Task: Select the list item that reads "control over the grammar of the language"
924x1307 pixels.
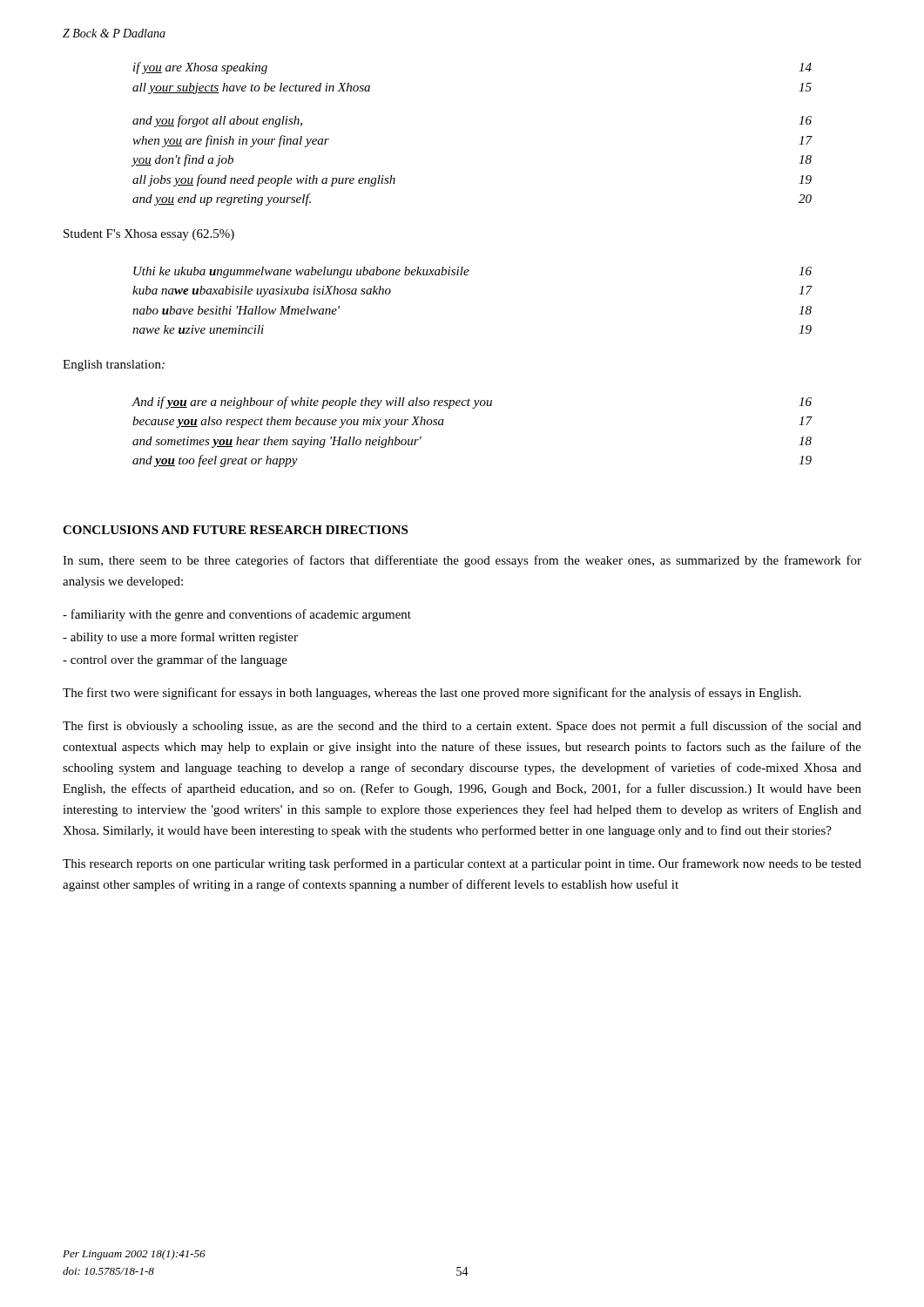Action: pos(175,659)
